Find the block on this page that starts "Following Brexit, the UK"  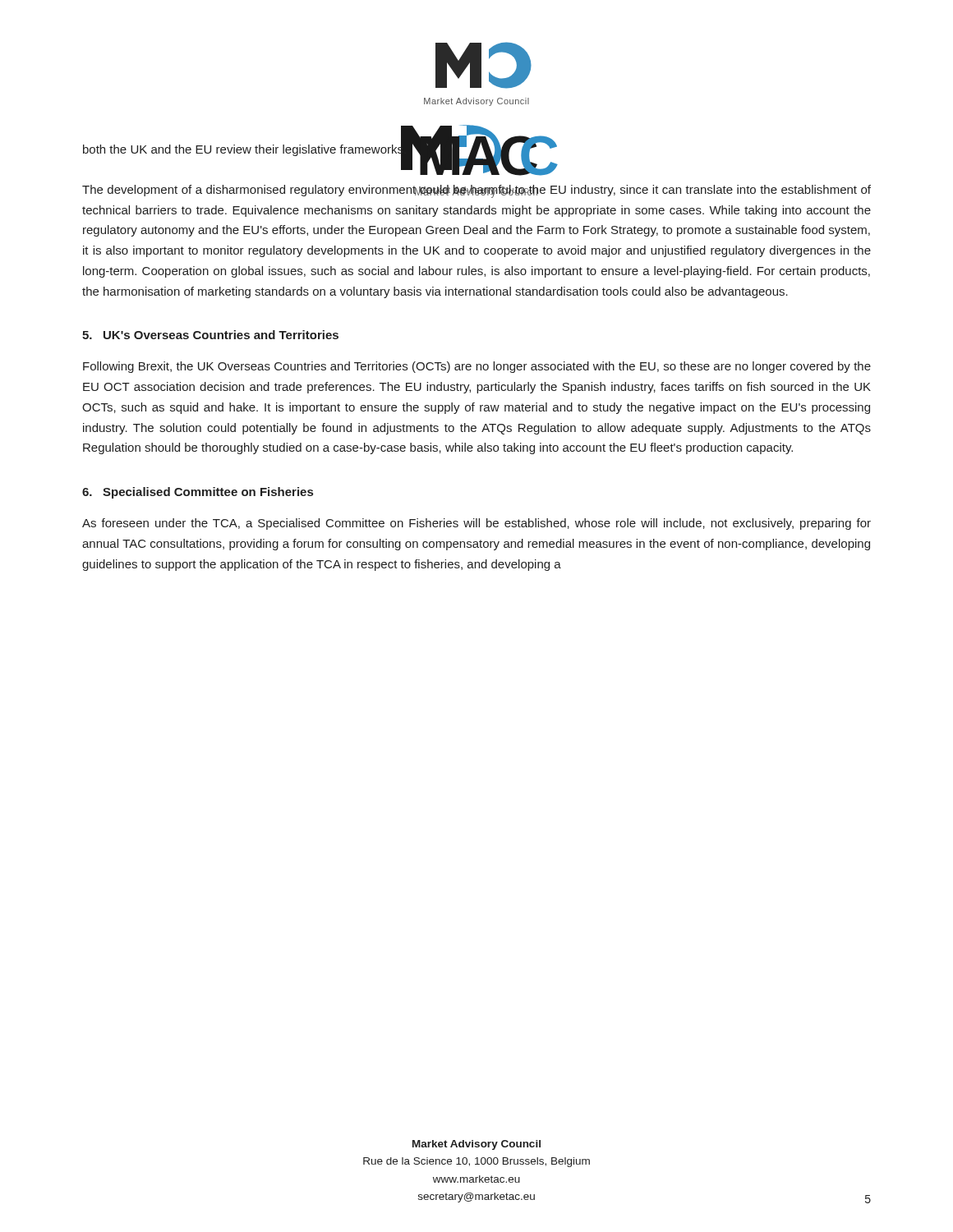[476, 407]
